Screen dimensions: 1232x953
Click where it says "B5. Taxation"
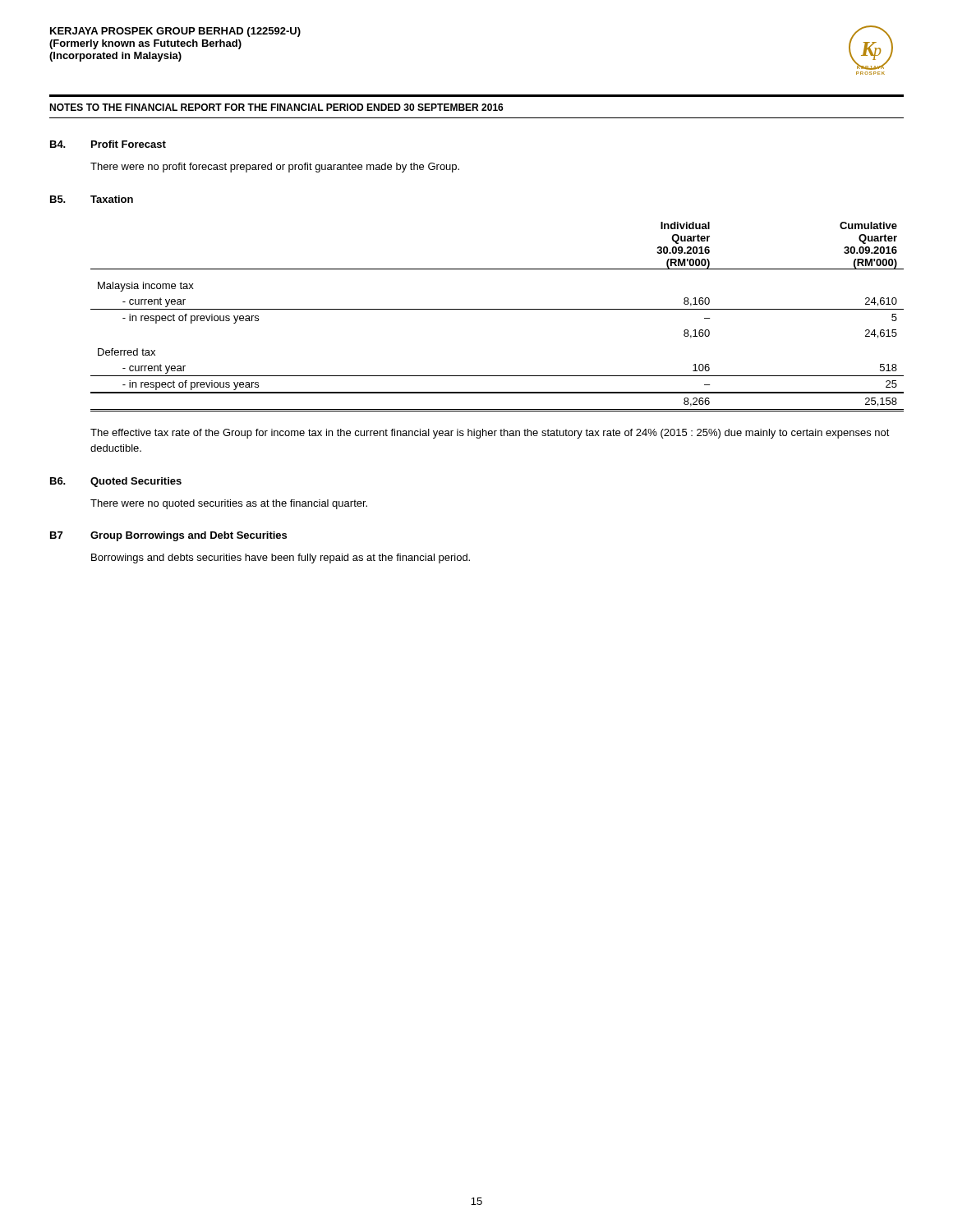click(91, 199)
